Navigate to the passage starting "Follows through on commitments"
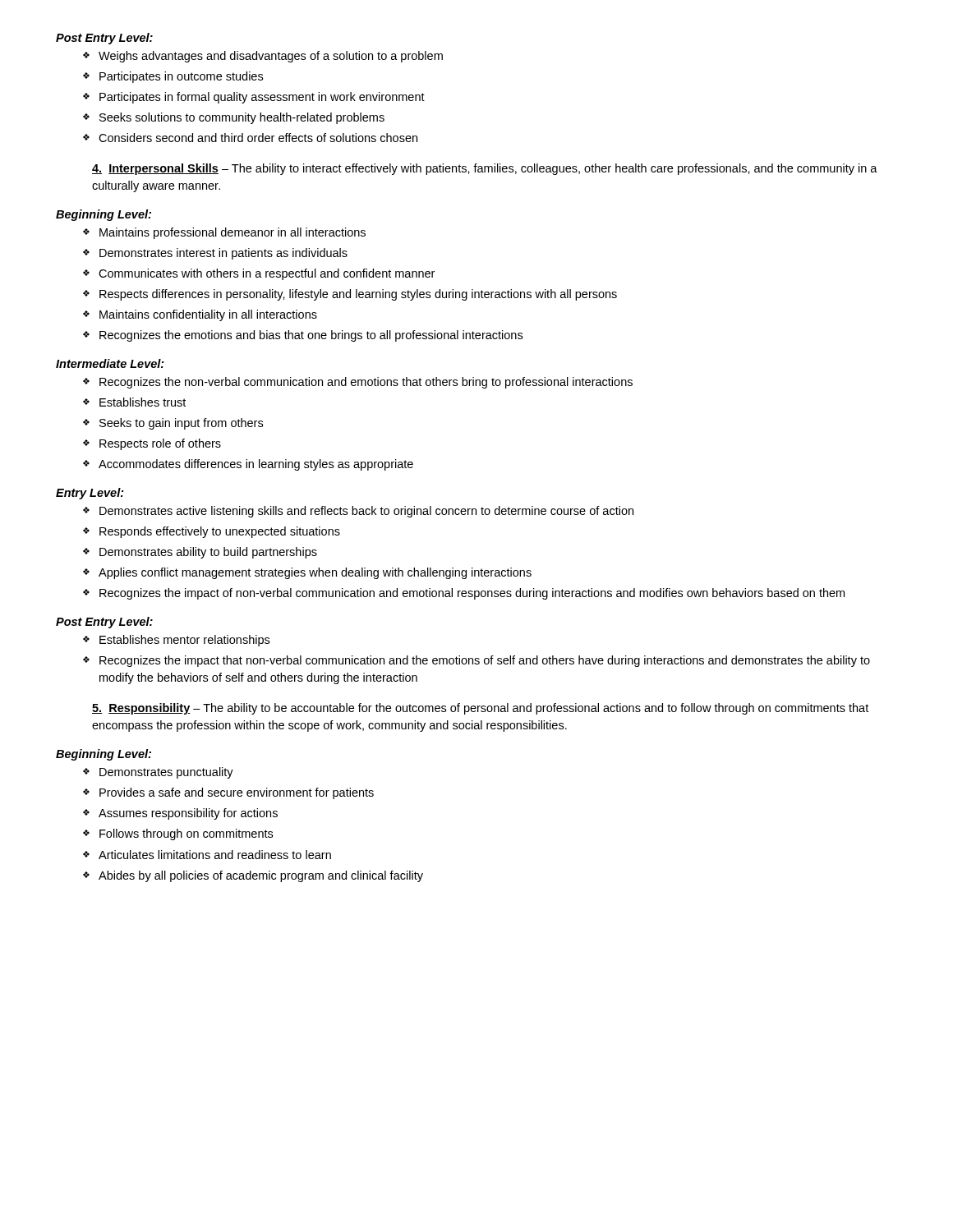This screenshot has height=1232, width=953. [178, 834]
